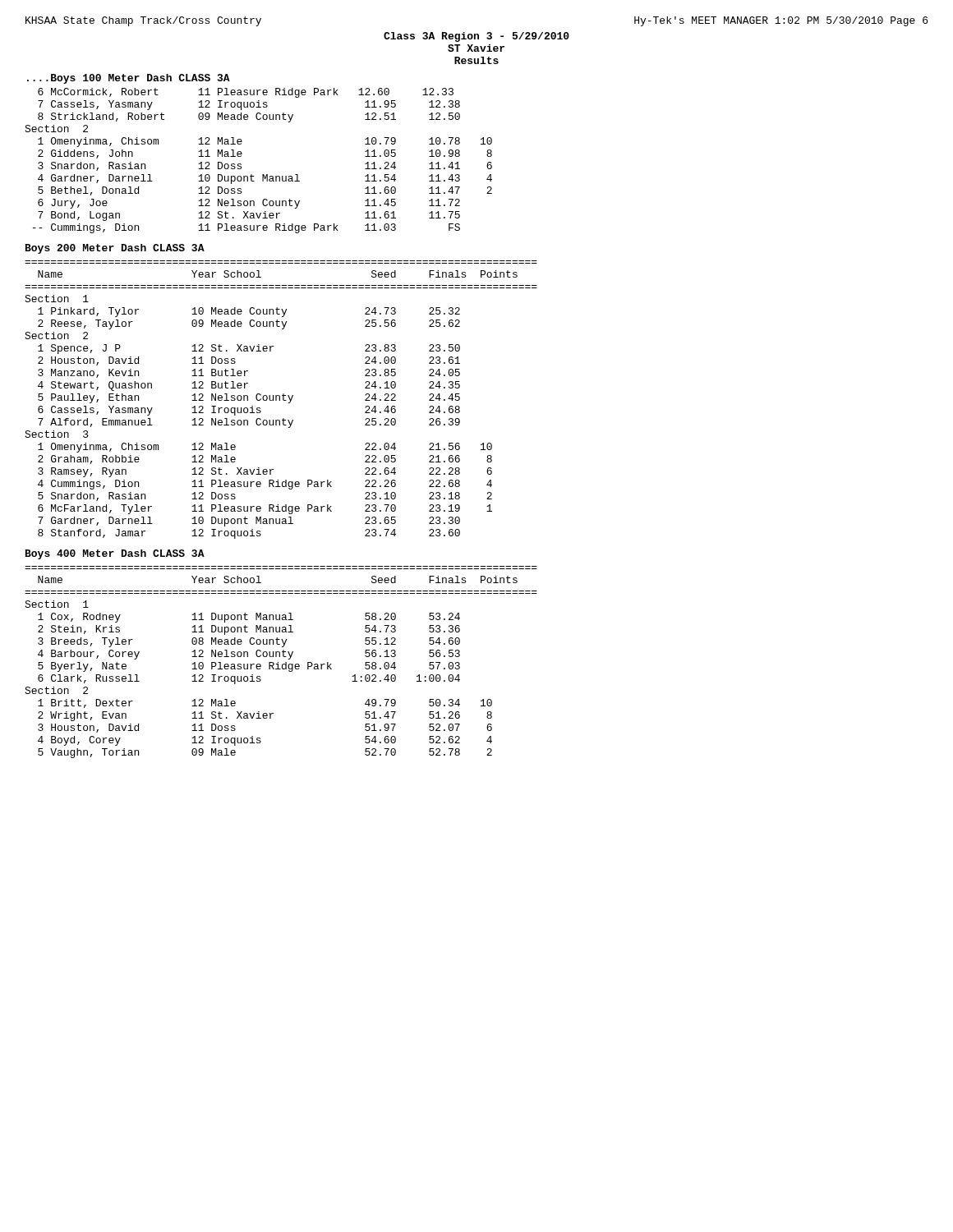Where does it say "Boys 200 Meter Dash CLASS 3A"?

tap(114, 248)
